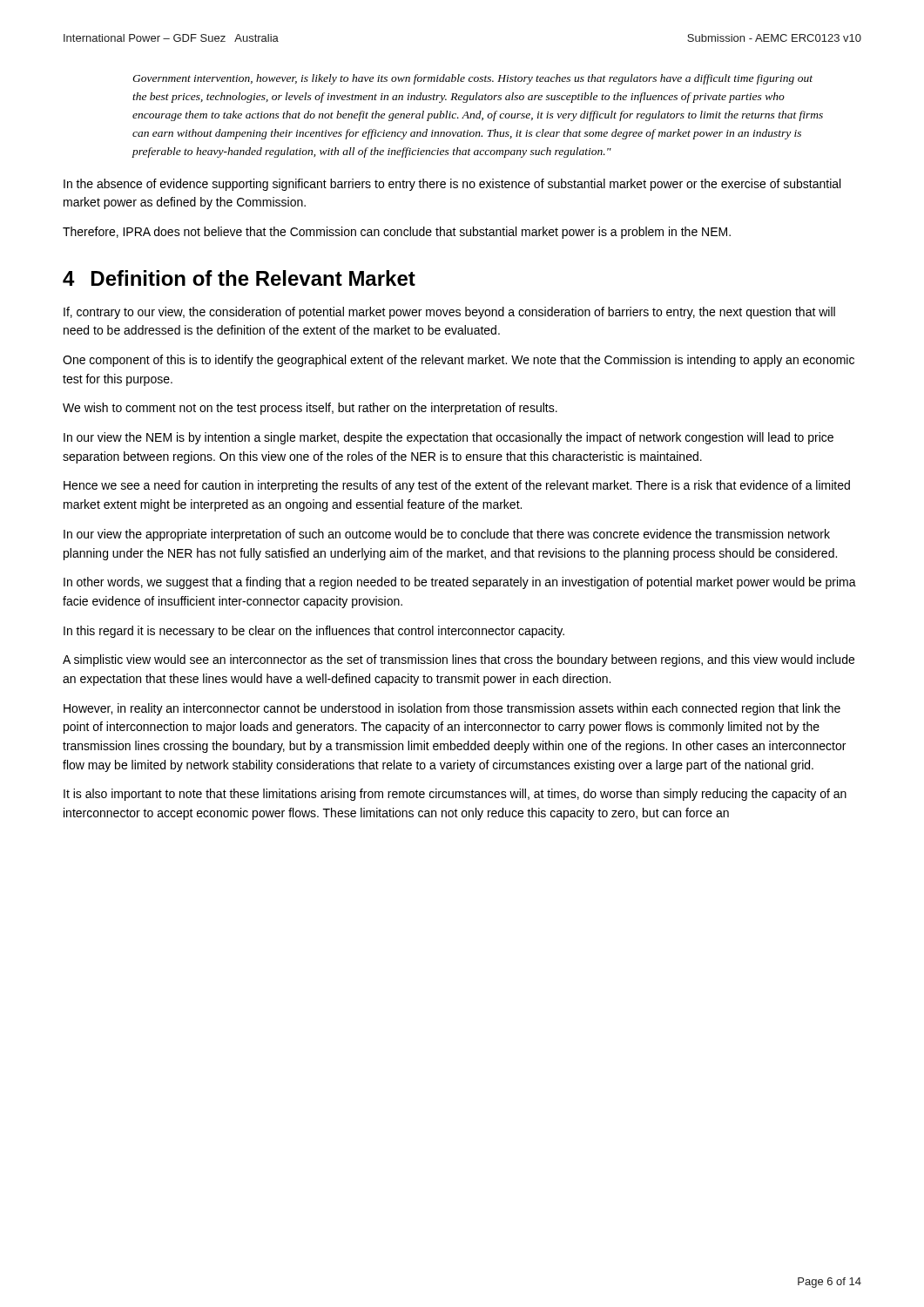Locate the text block that says "Government intervention, however, is likely to have"
The width and height of the screenshot is (924, 1307).
pyautogui.click(x=478, y=114)
